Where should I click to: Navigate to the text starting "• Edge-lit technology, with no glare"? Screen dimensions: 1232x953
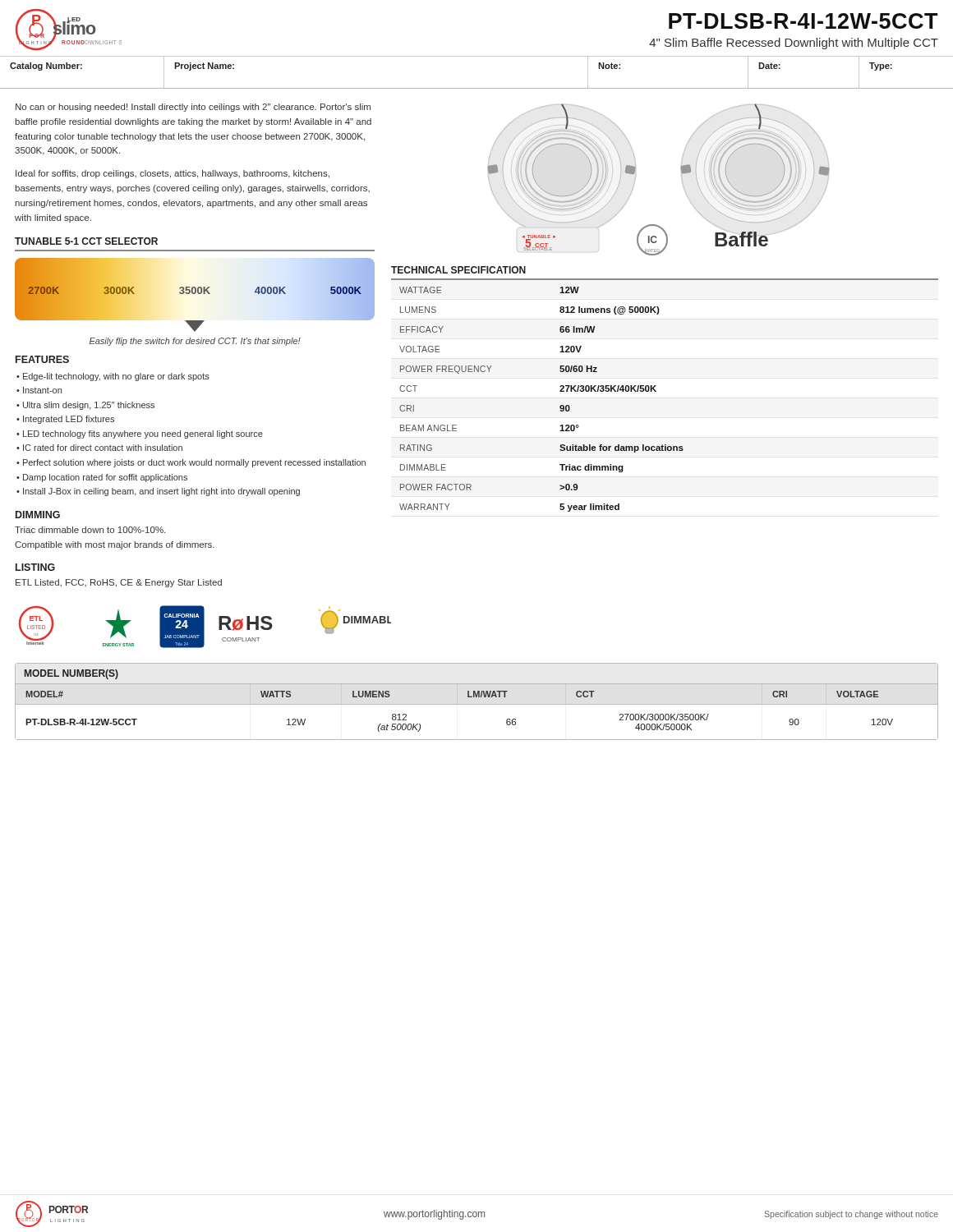point(113,376)
